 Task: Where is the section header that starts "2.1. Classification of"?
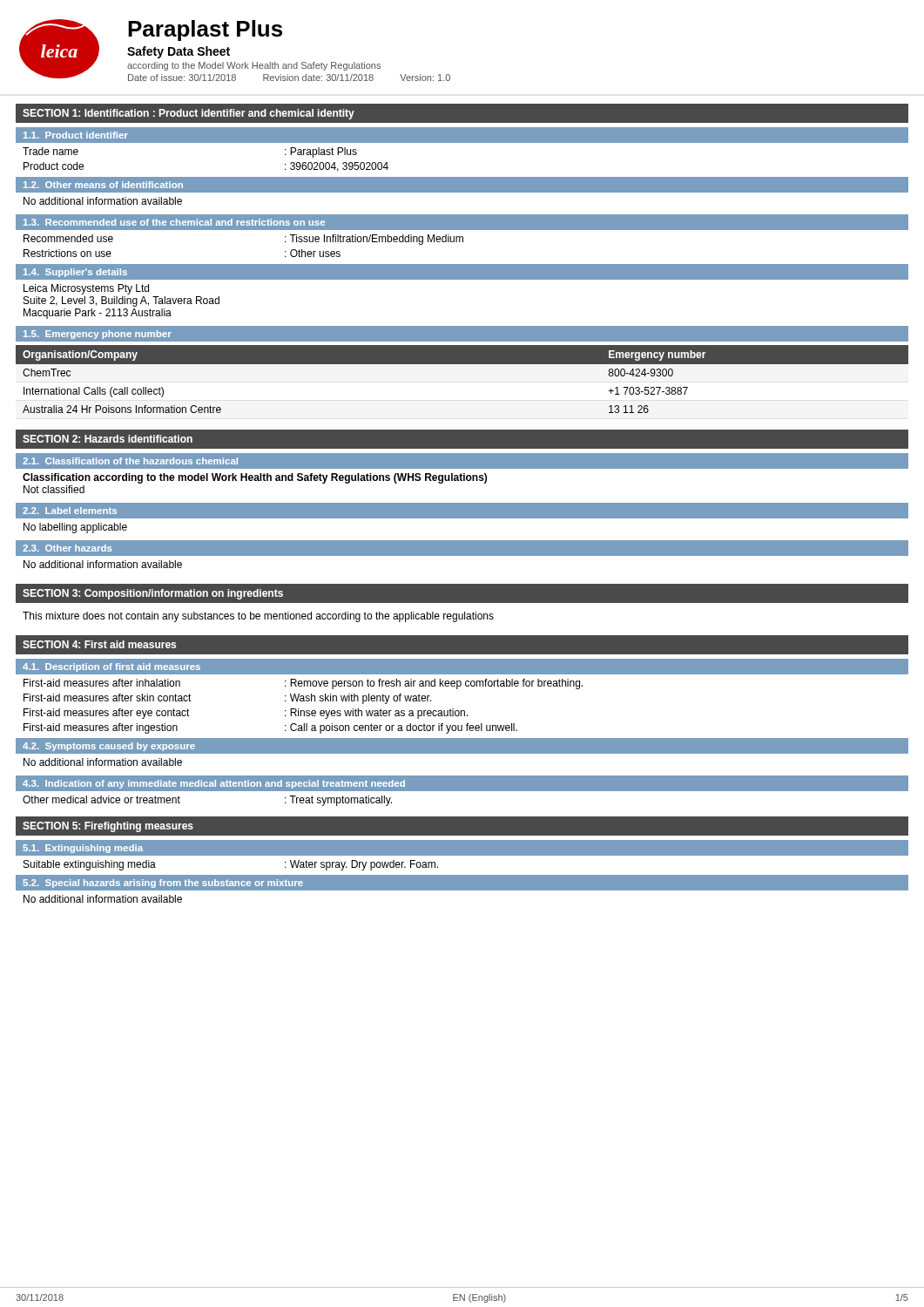point(131,461)
